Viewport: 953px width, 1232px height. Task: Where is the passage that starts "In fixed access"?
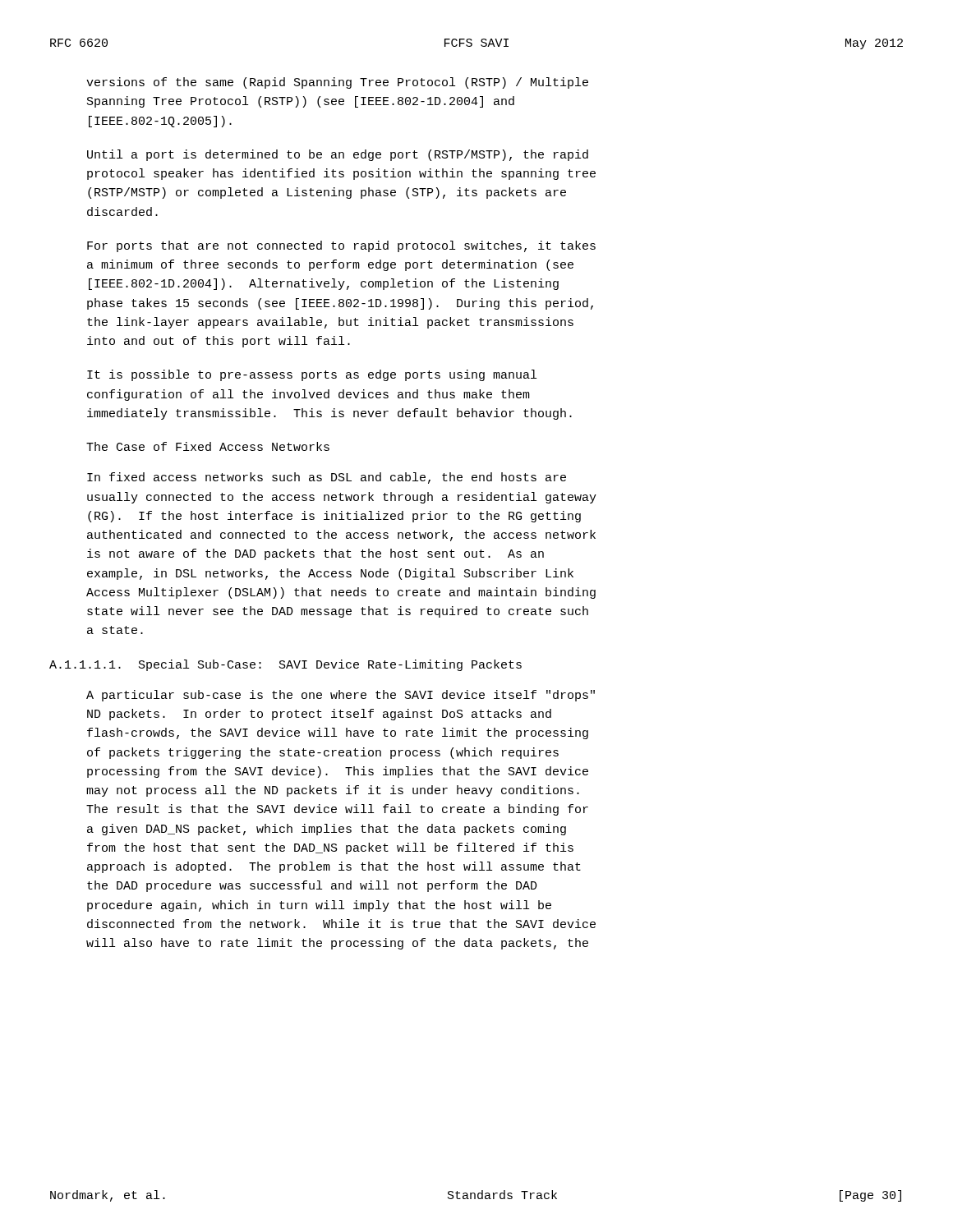point(341,555)
